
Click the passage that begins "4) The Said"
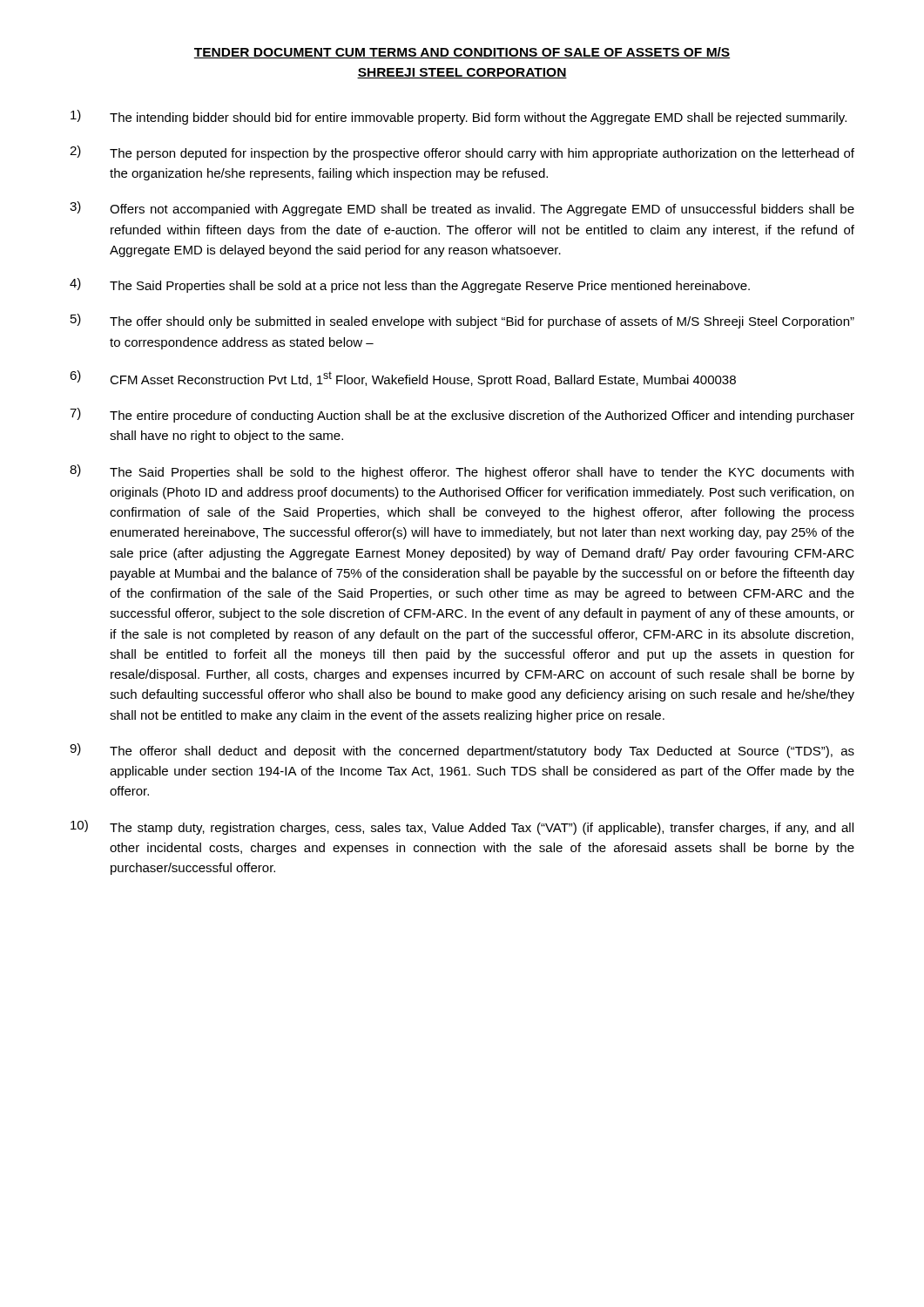click(x=462, y=286)
